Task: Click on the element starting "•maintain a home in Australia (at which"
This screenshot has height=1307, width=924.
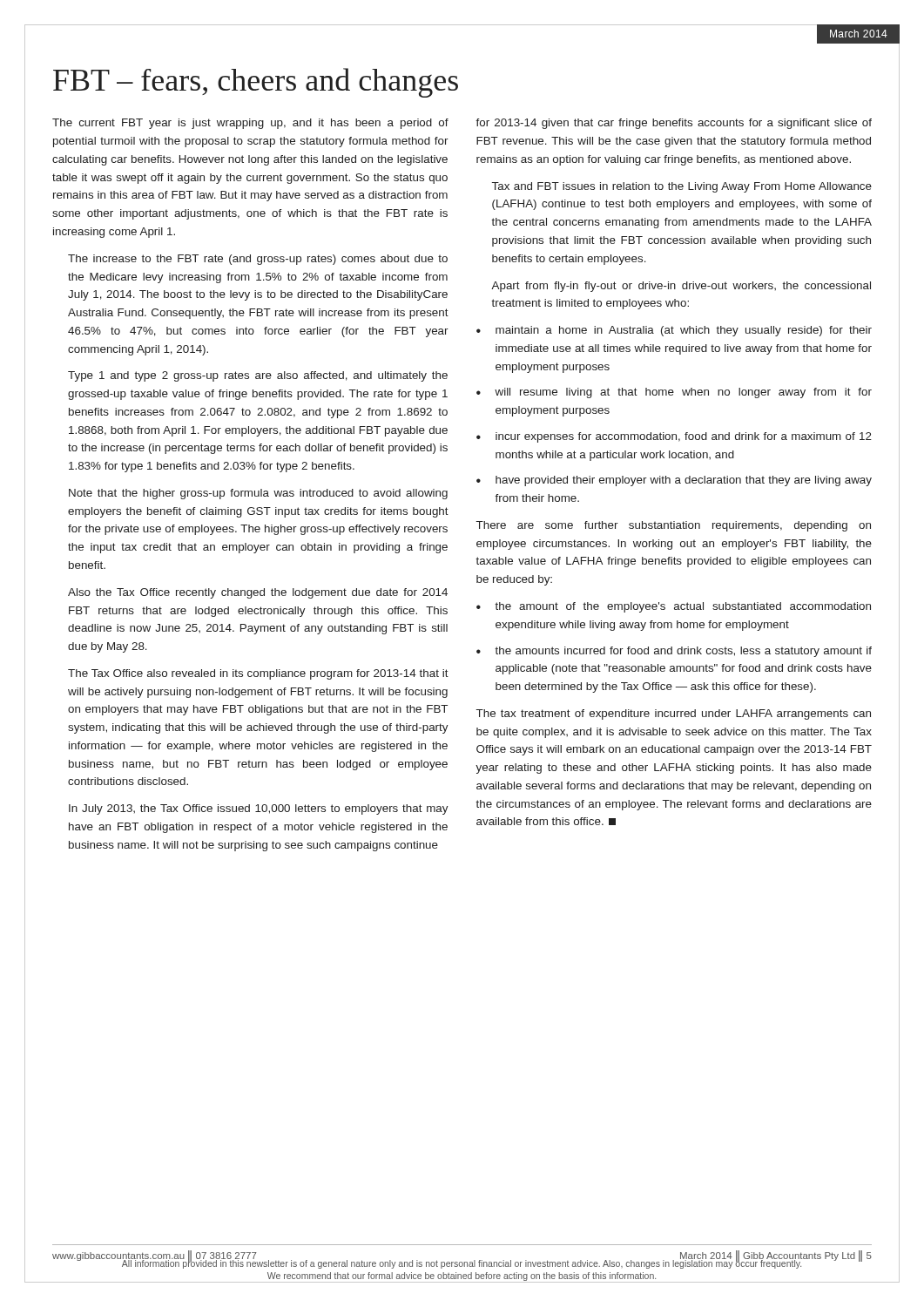Action: (674, 349)
